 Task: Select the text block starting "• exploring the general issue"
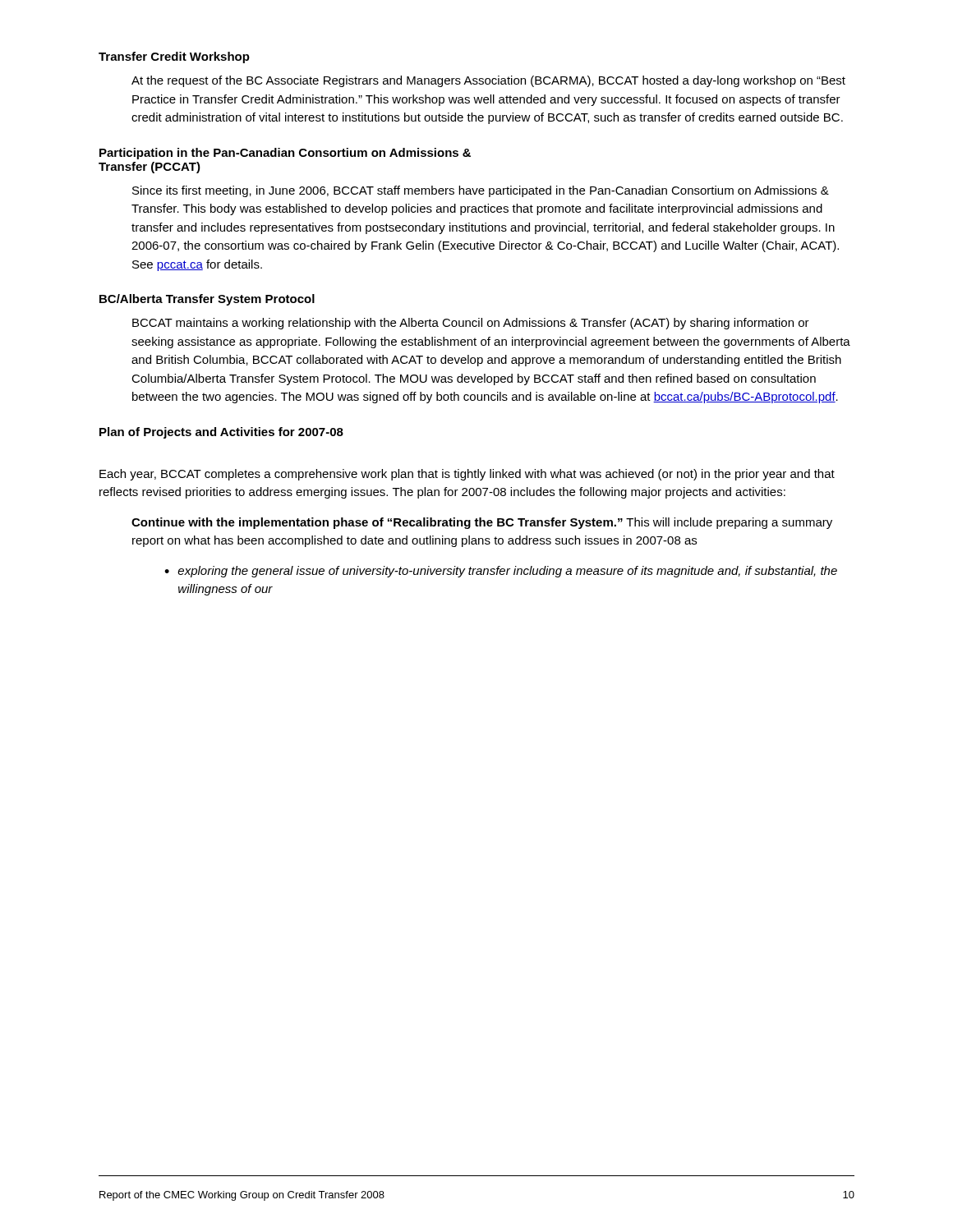point(509,580)
